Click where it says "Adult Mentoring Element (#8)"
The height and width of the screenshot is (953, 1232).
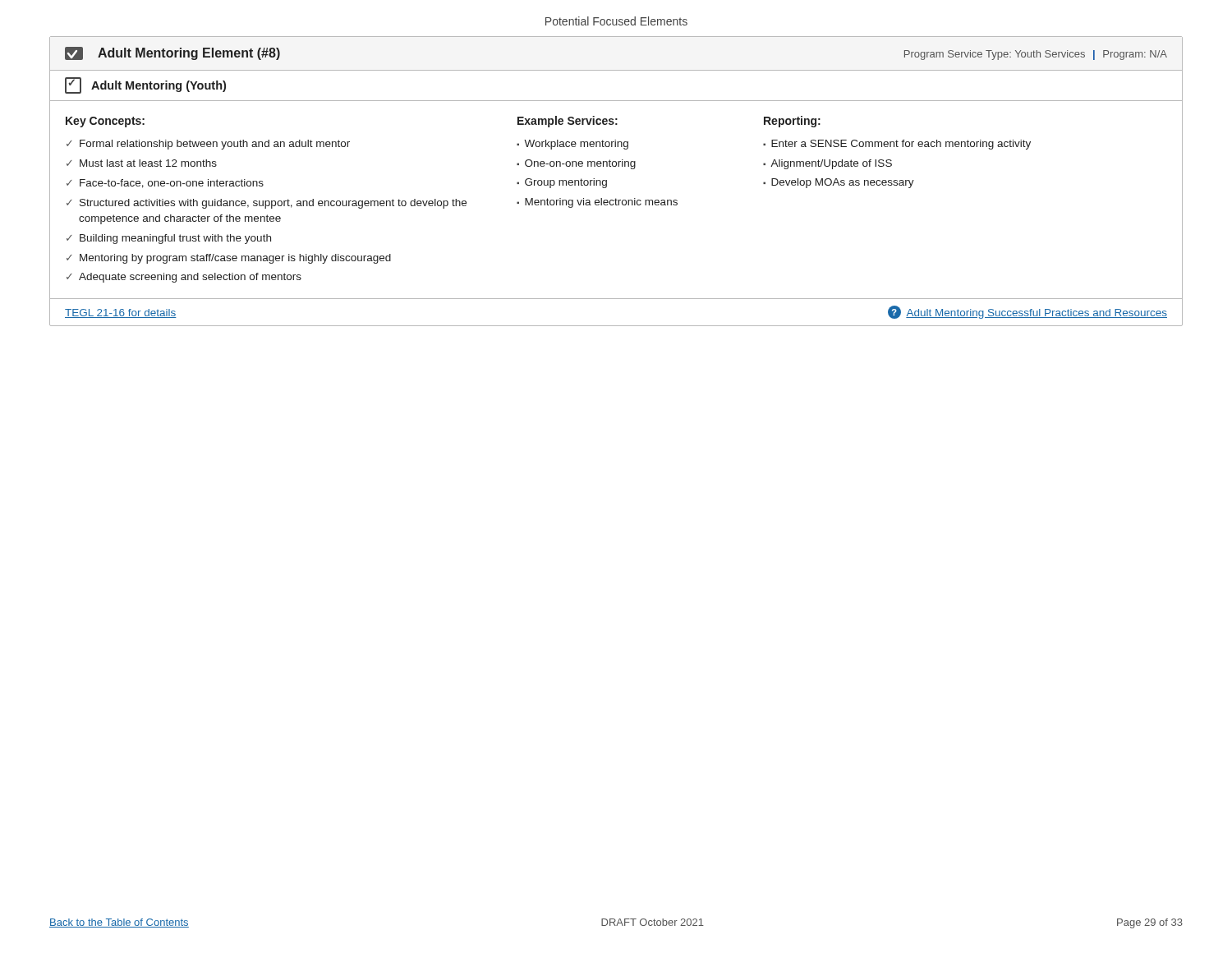tap(173, 53)
